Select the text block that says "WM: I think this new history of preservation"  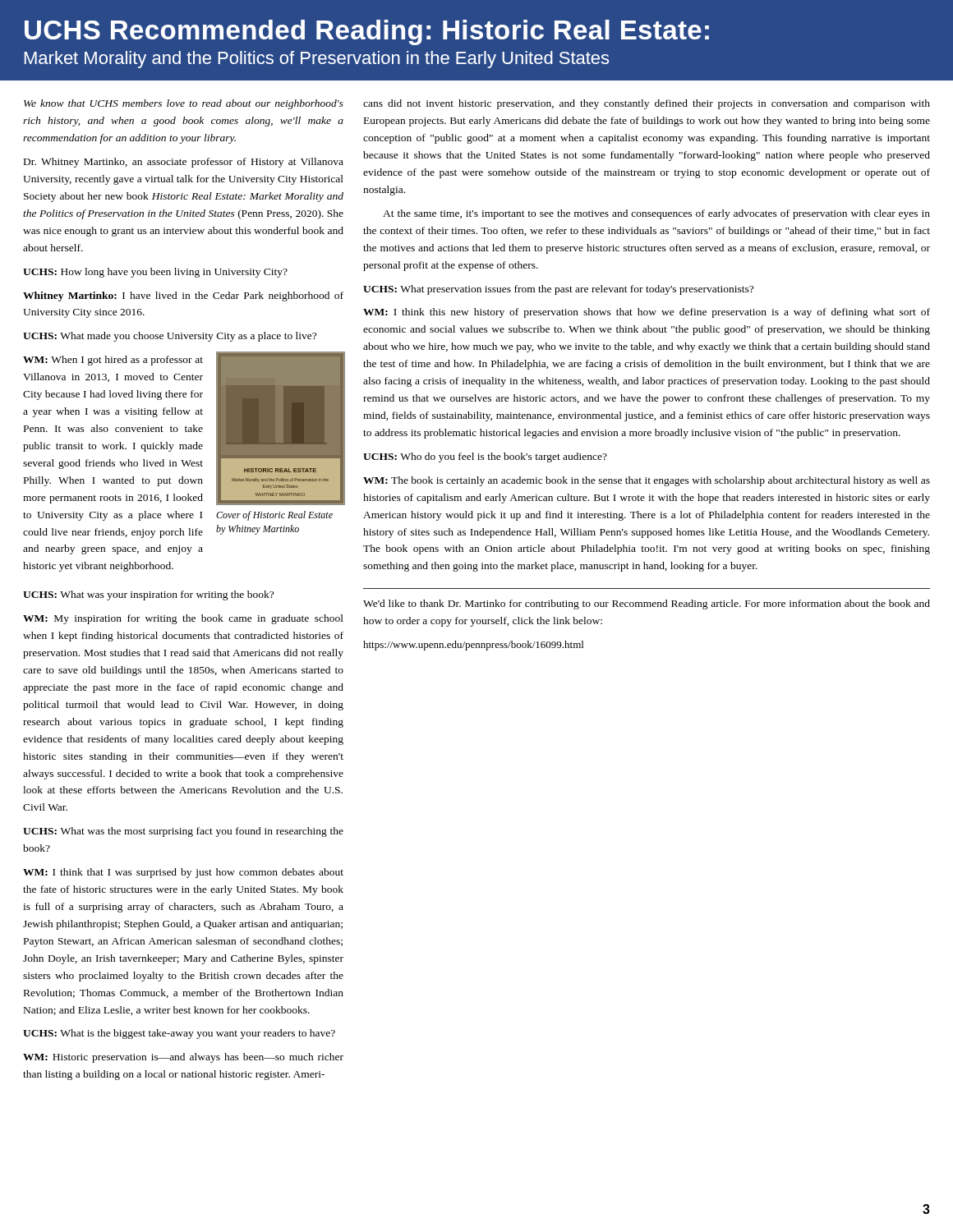coord(647,373)
